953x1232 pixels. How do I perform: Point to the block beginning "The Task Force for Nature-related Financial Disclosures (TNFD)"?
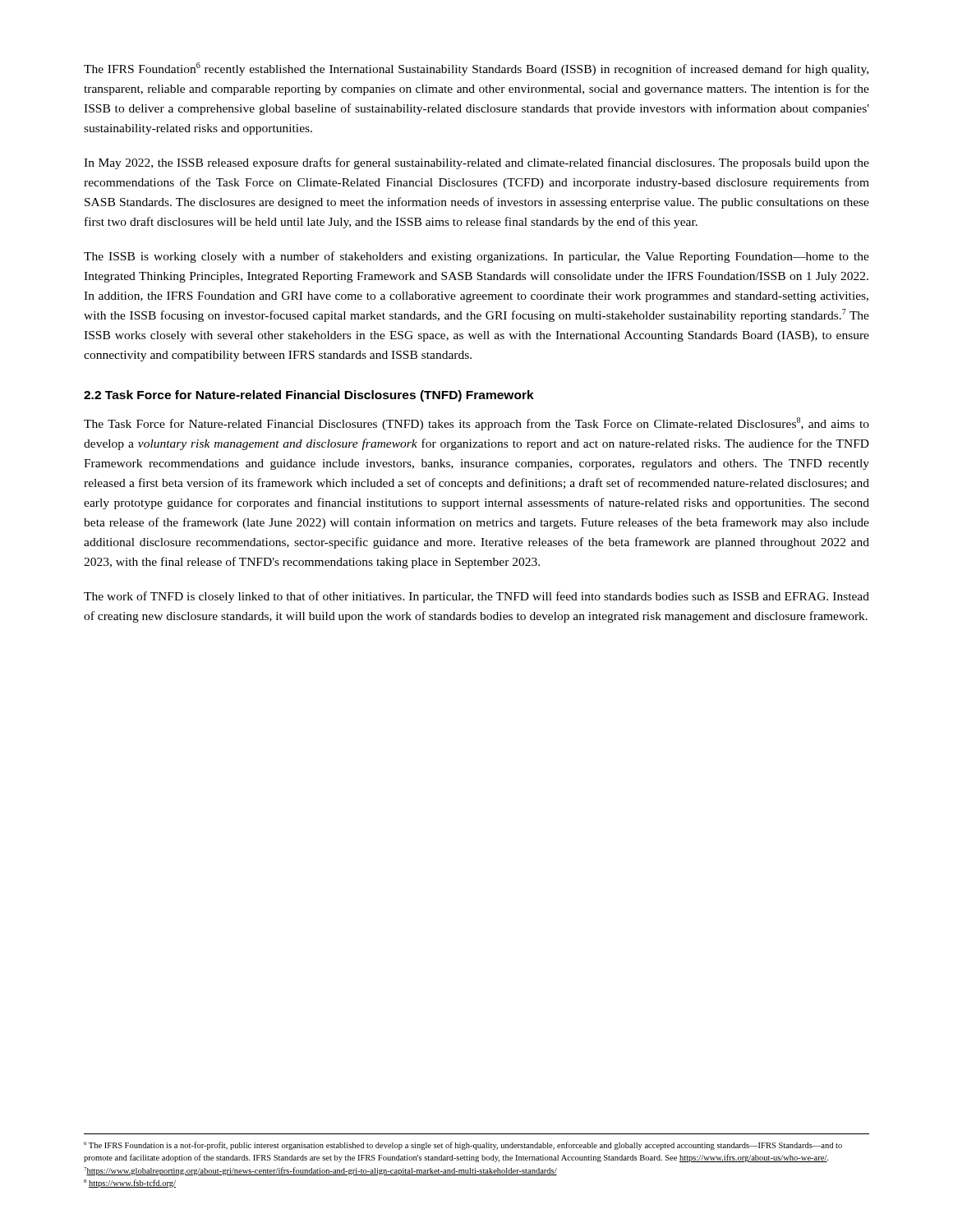tap(476, 492)
